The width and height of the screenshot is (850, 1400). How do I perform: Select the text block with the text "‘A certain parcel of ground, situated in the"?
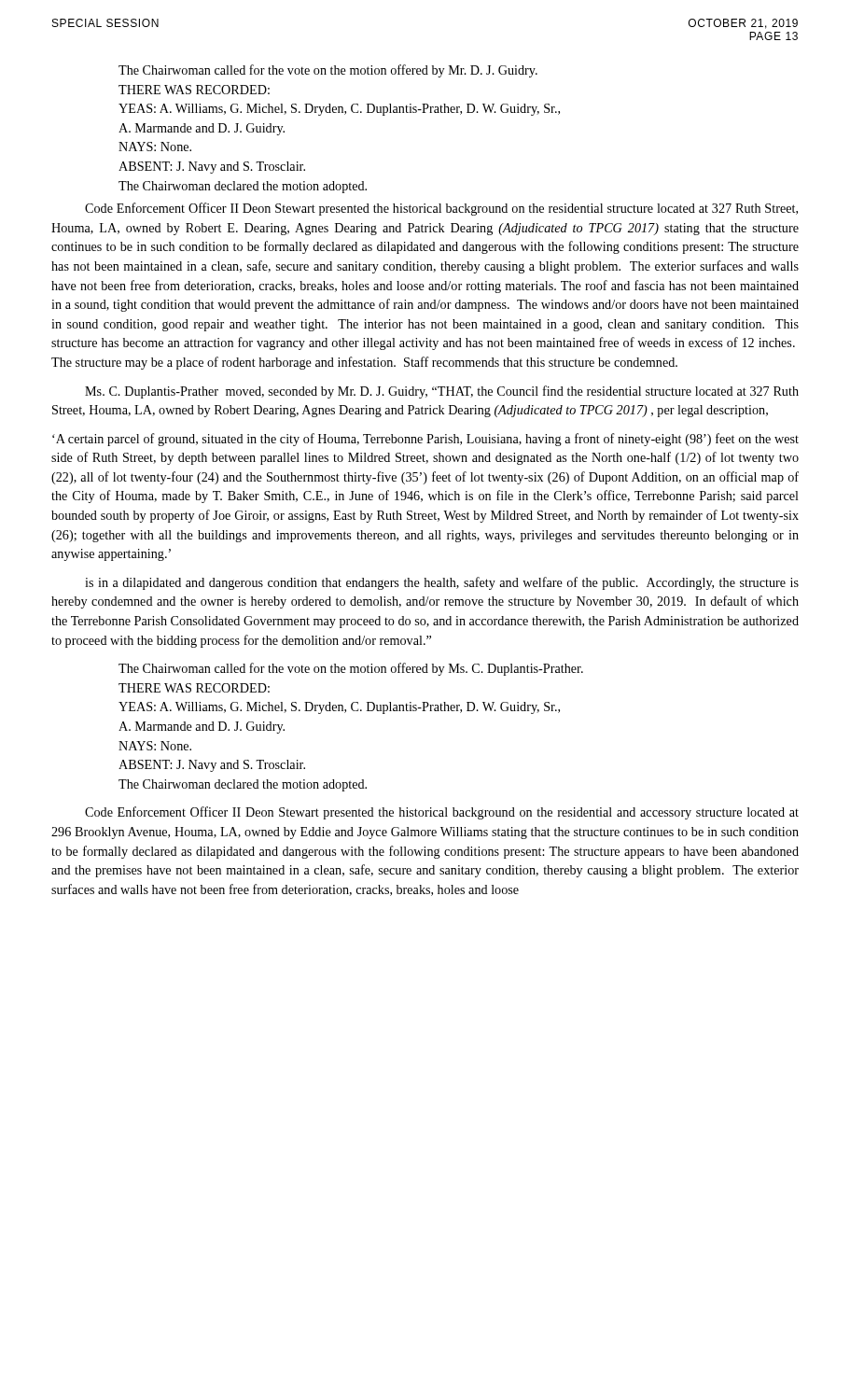tap(425, 496)
